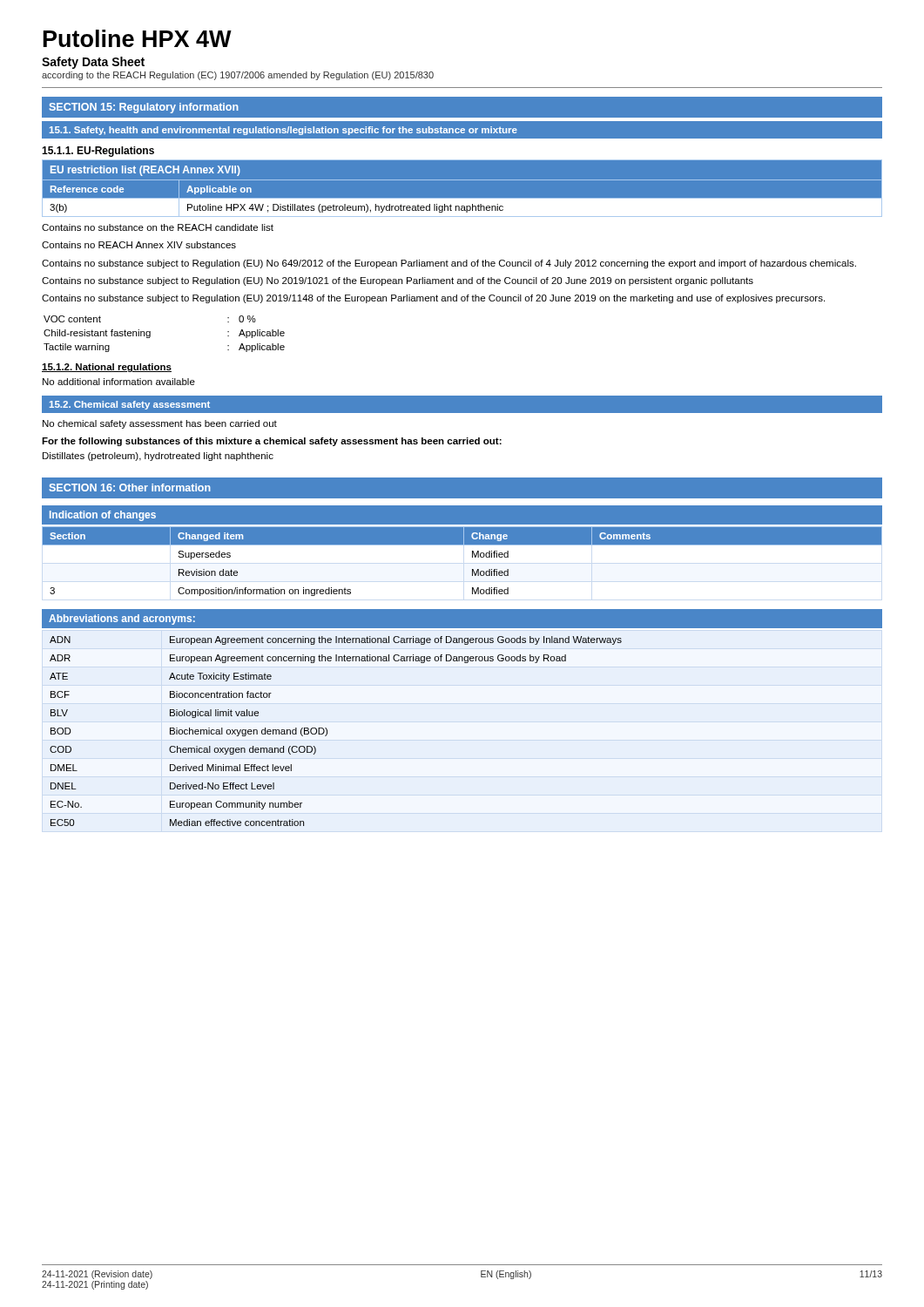Locate the title that reads "Putoline HPX 4W"

click(x=137, y=39)
